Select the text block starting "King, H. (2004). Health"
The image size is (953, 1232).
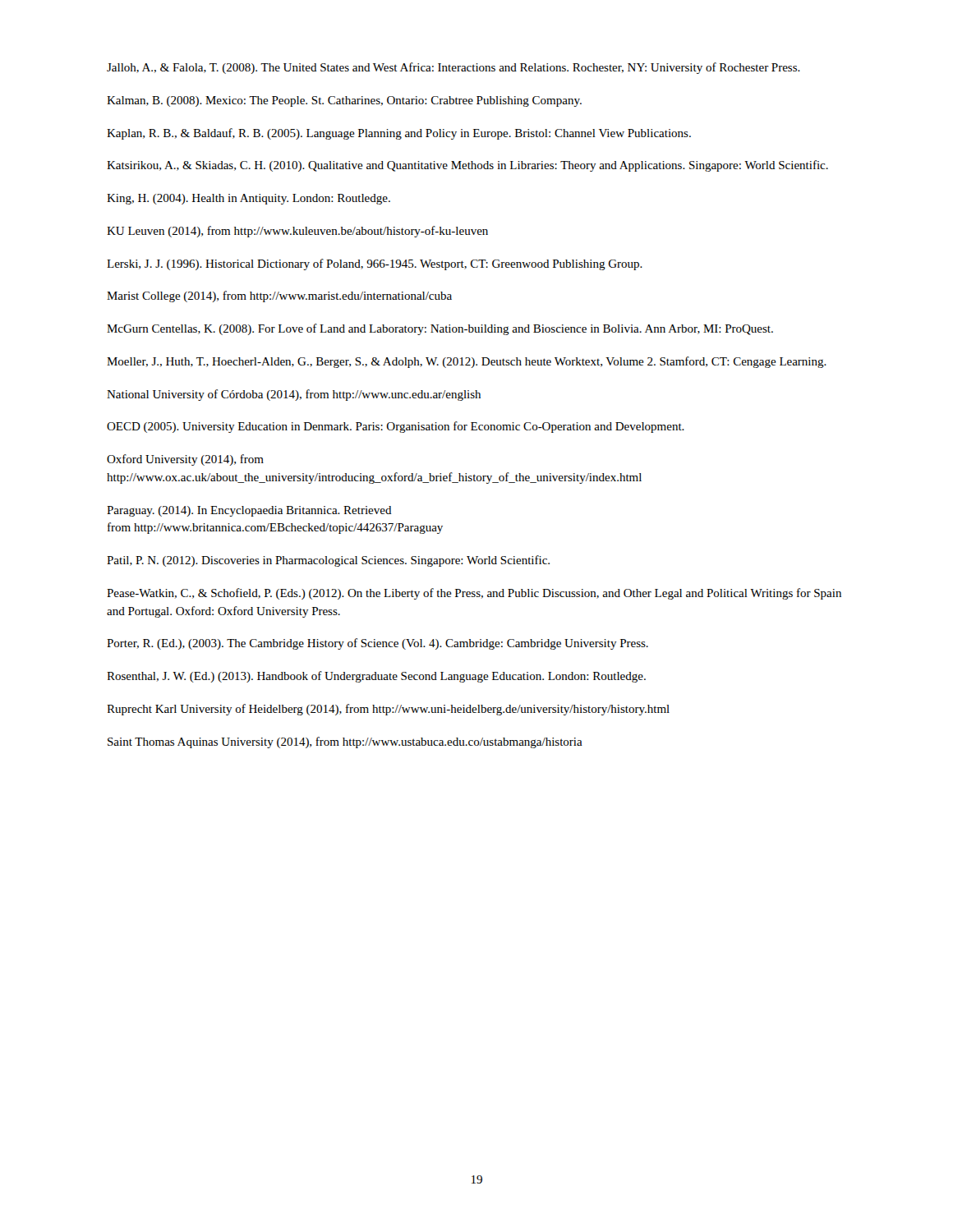click(x=249, y=198)
